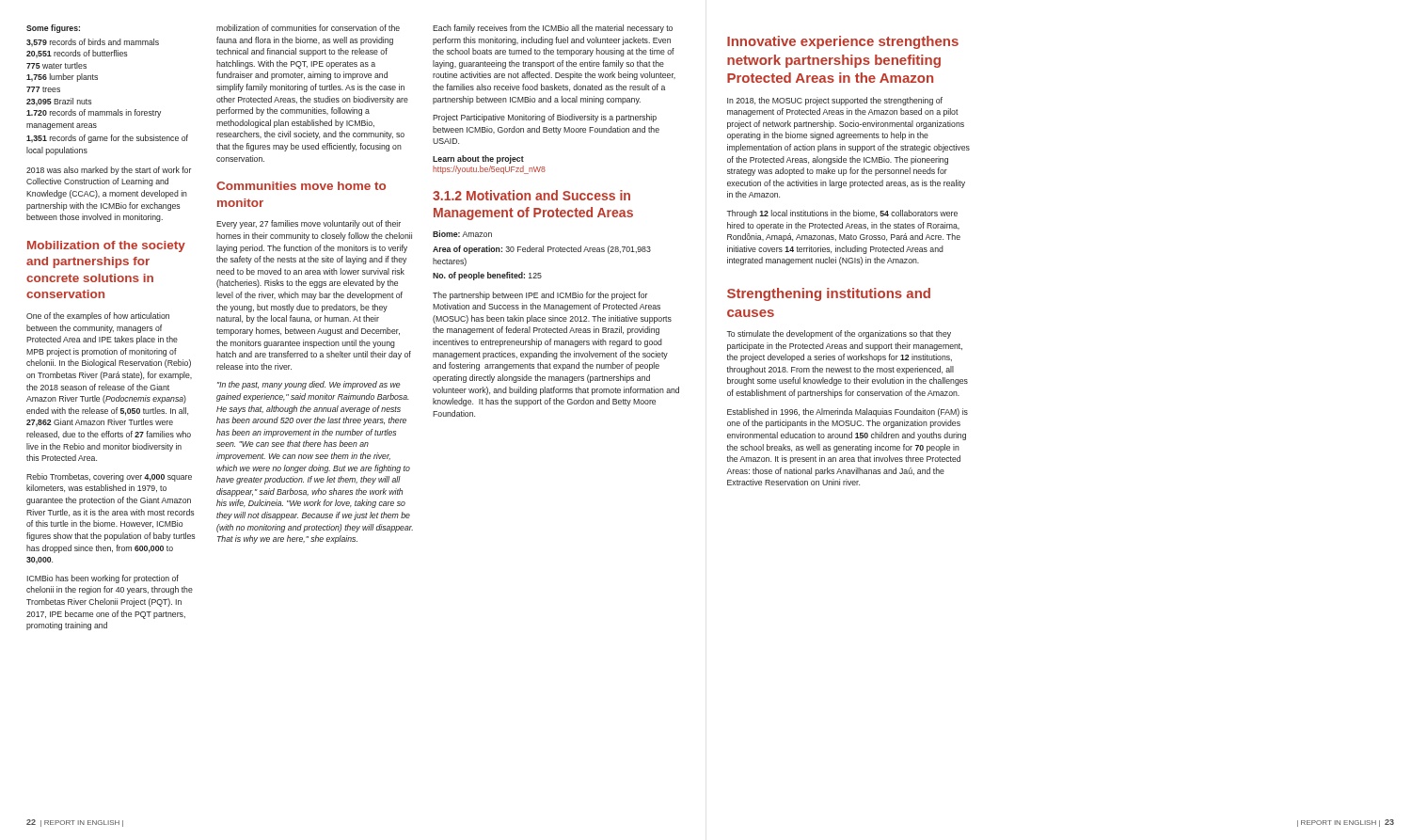Find the text that reads "Learn about the project"
The image size is (1411, 840).
478,159
